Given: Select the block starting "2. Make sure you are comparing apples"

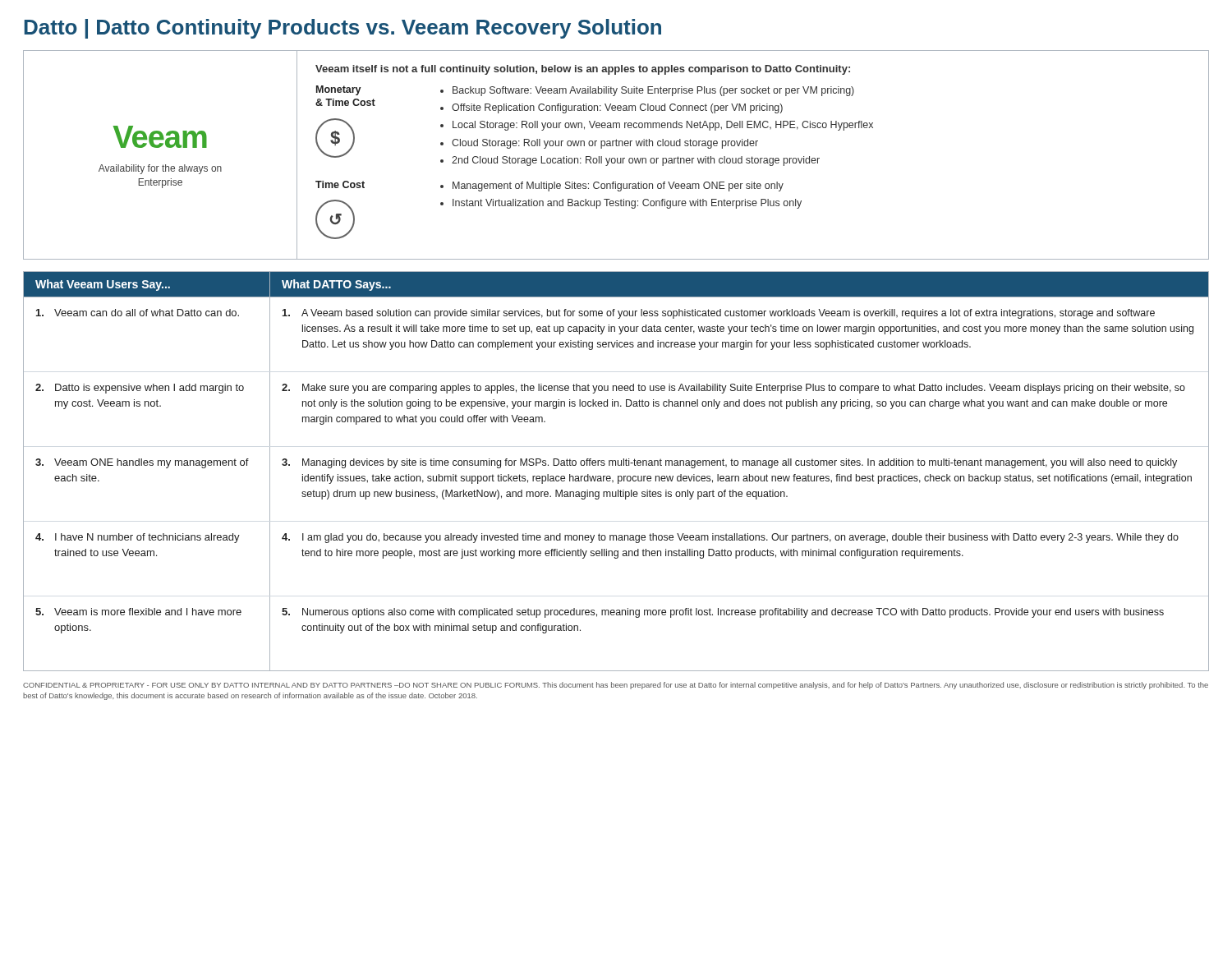Looking at the screenshot, I should point(739,404).
